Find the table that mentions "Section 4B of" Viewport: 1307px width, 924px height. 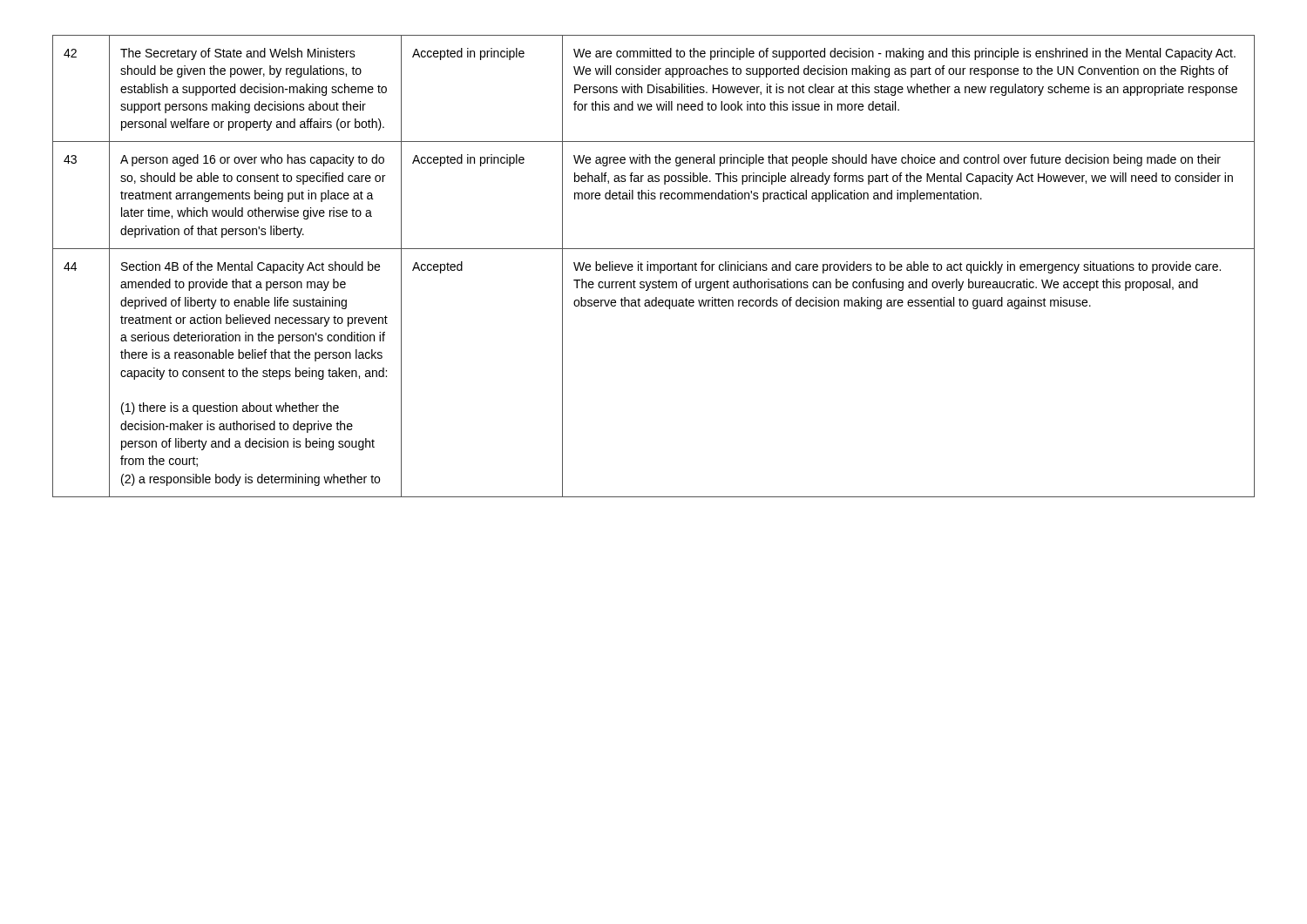click(654, 266)
